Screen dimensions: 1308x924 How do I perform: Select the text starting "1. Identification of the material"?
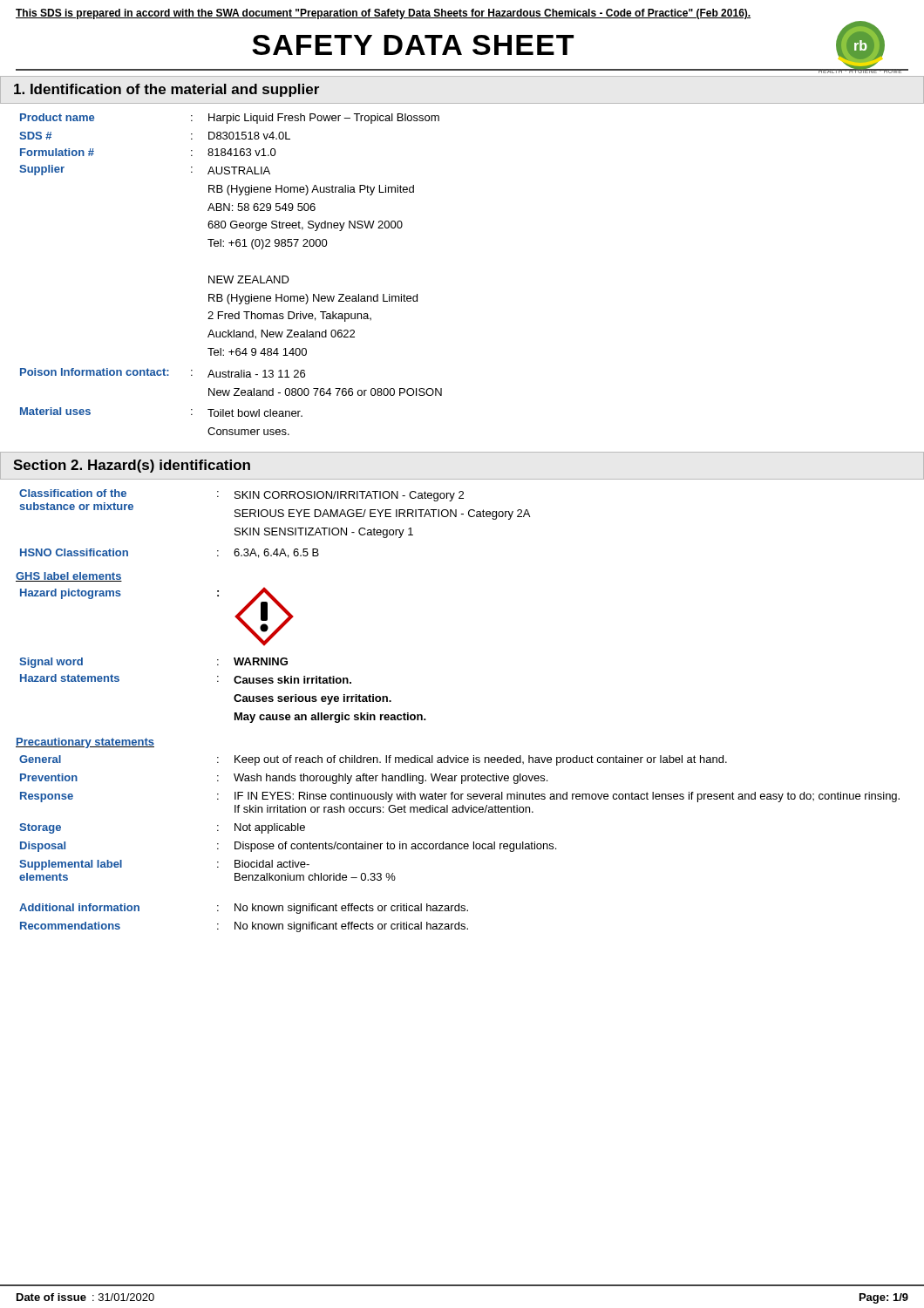[166, 89]
